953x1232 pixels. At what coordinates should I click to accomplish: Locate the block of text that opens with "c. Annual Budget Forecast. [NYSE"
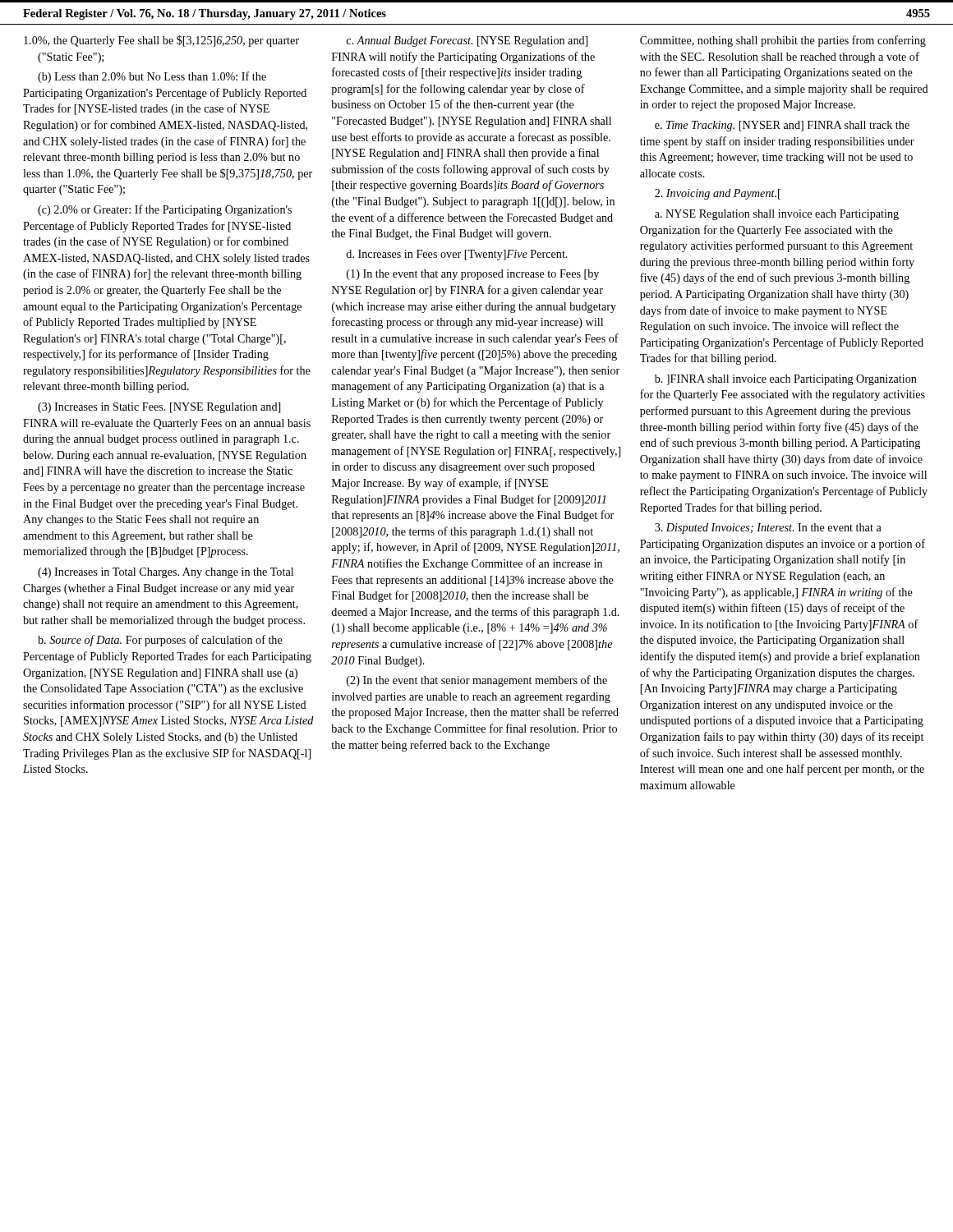point(476,393)
